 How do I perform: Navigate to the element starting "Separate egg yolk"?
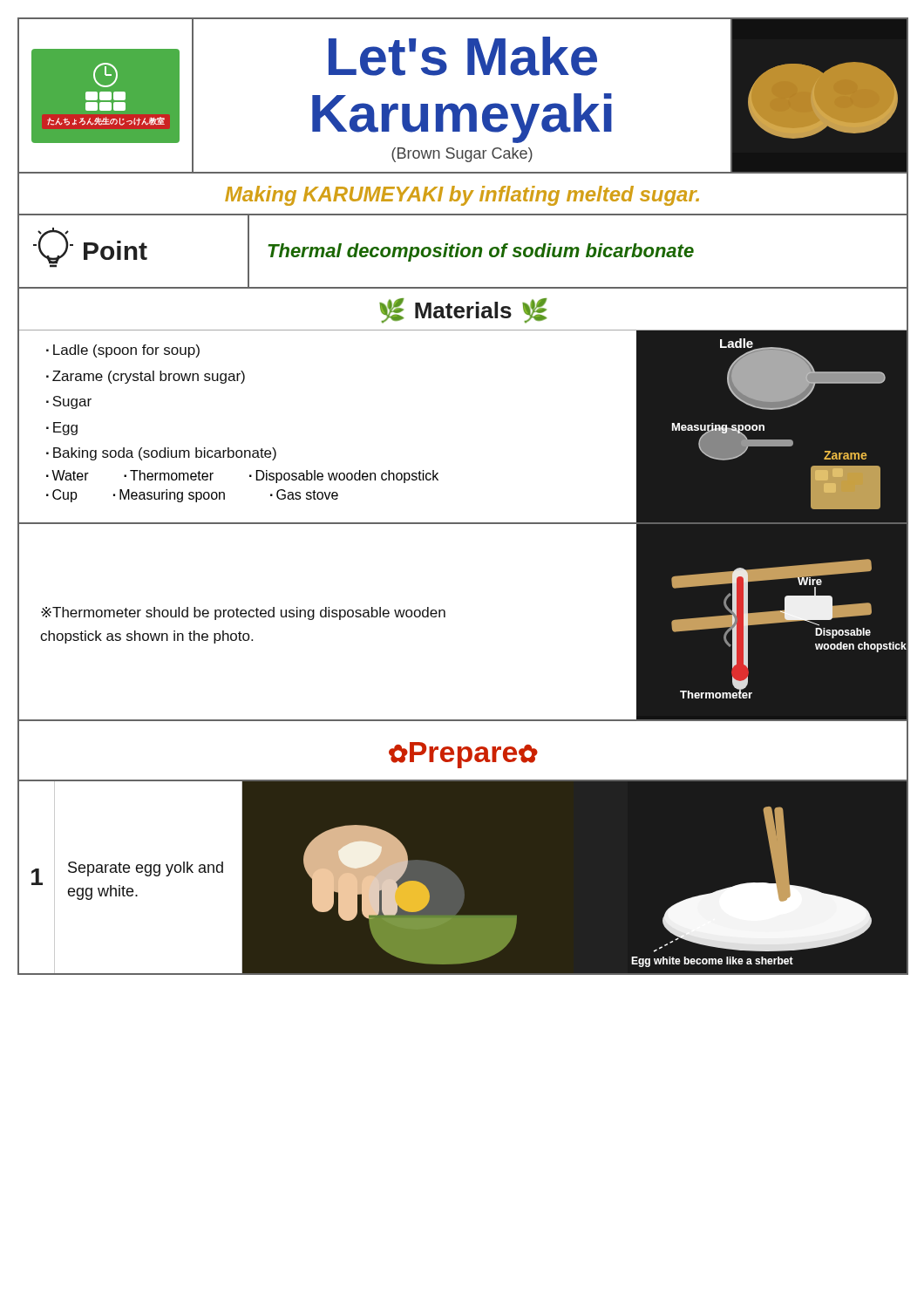[150, 880]
